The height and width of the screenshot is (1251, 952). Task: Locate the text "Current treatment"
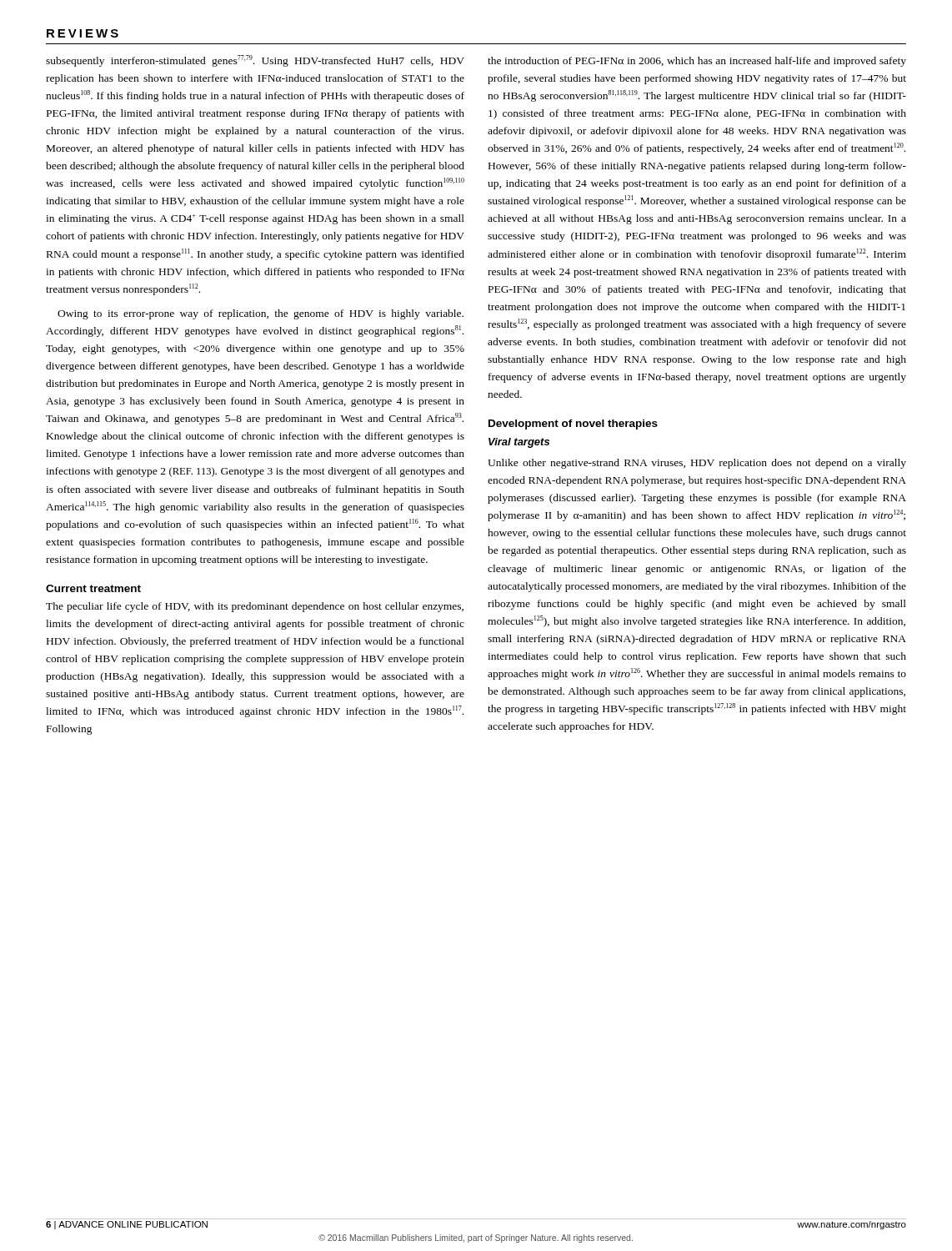[93, 588]
